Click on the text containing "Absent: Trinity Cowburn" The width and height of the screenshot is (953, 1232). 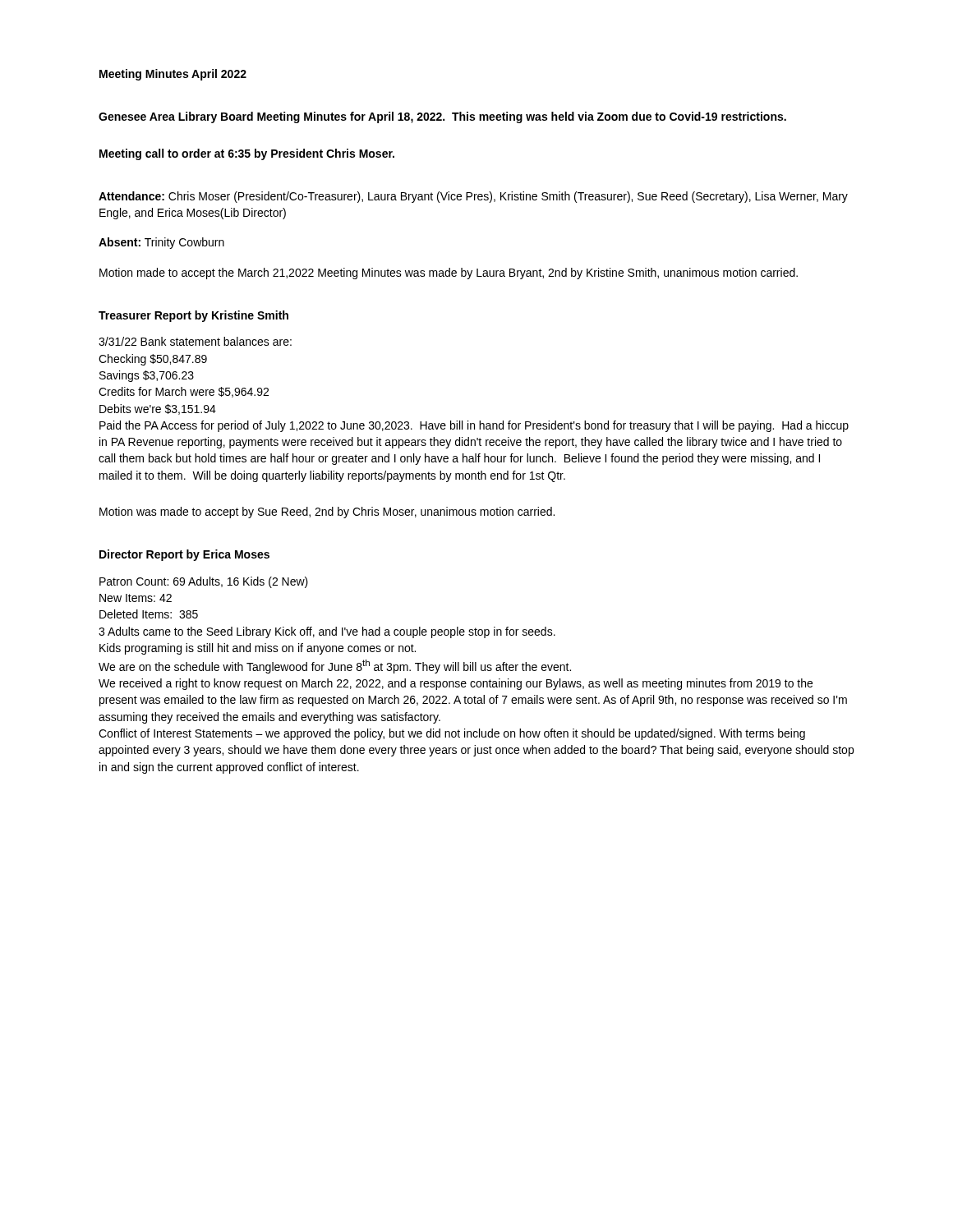[x=161, y=243]
